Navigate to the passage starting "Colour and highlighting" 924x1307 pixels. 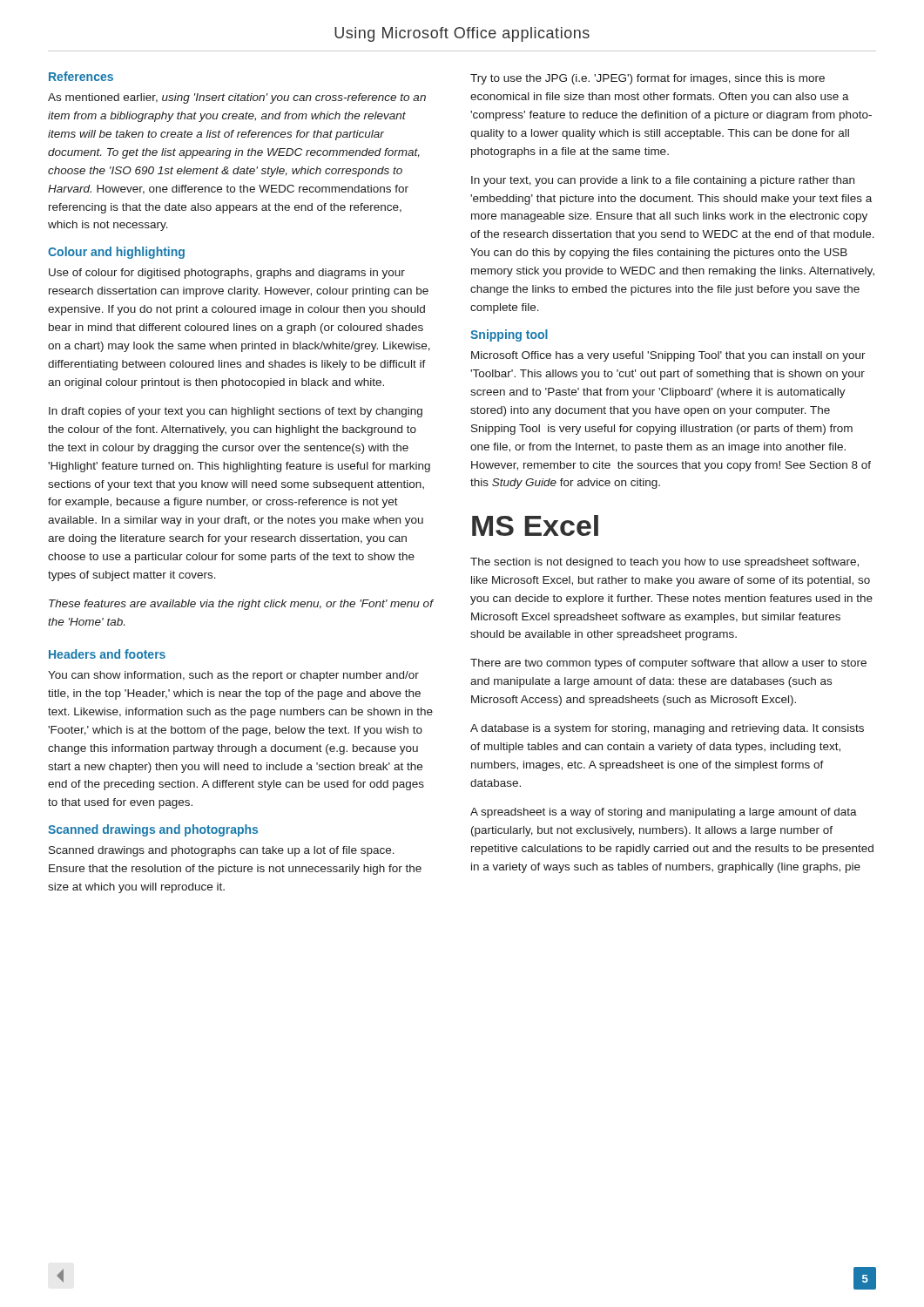117,252
